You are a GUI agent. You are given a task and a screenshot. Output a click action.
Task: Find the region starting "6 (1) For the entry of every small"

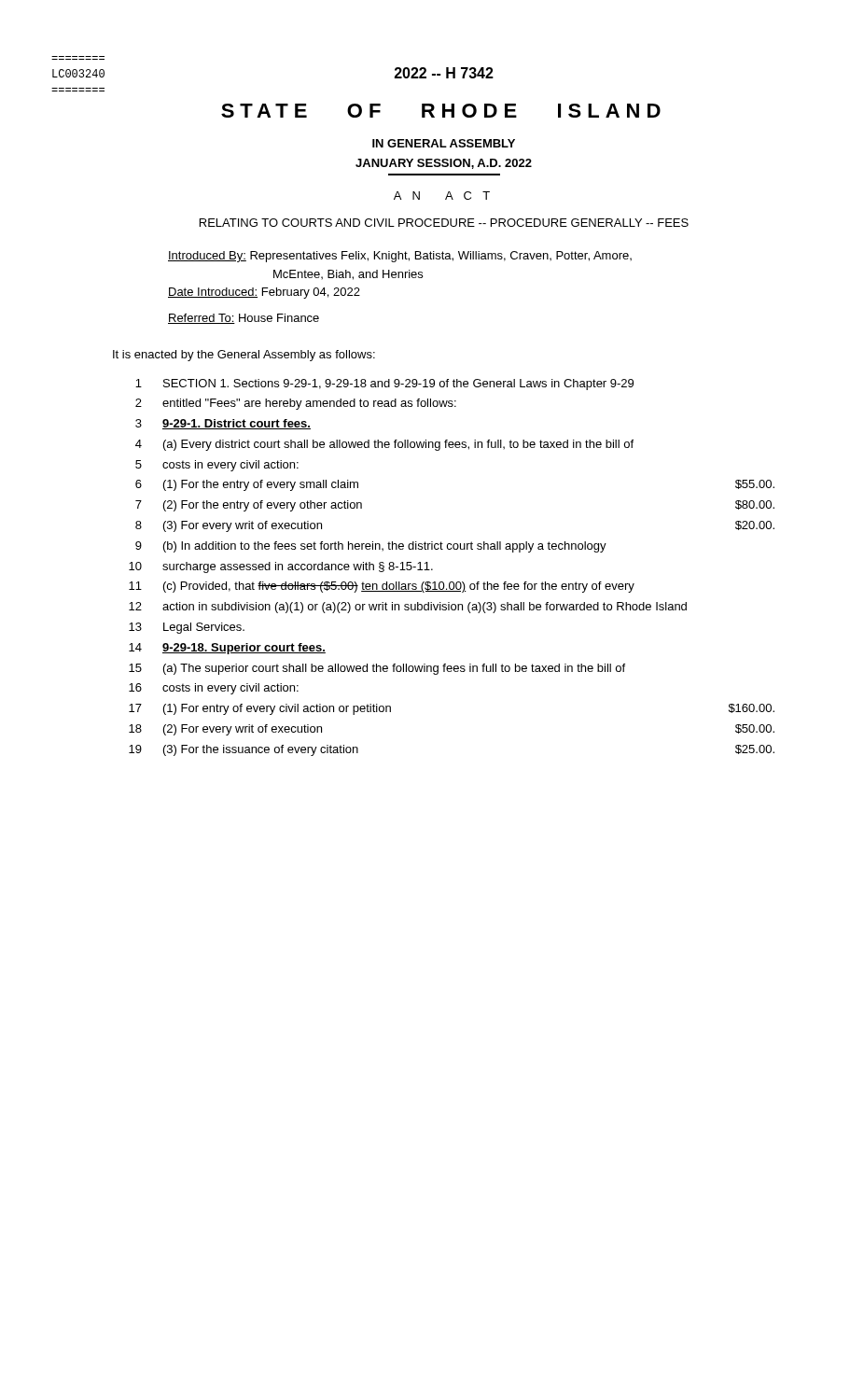(x=258, y=485)
